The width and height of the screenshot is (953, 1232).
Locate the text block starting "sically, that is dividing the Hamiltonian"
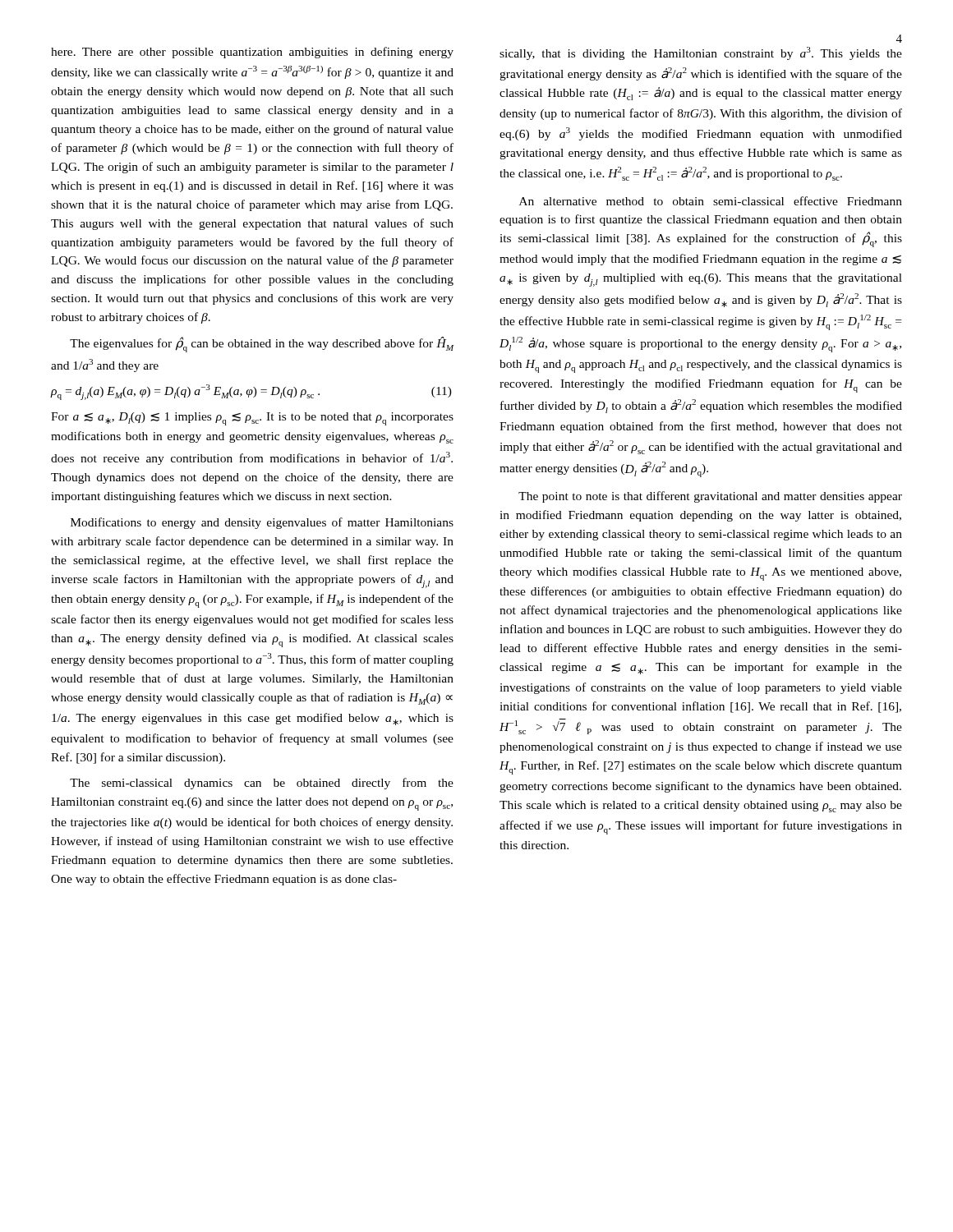(x=701, y=114)
